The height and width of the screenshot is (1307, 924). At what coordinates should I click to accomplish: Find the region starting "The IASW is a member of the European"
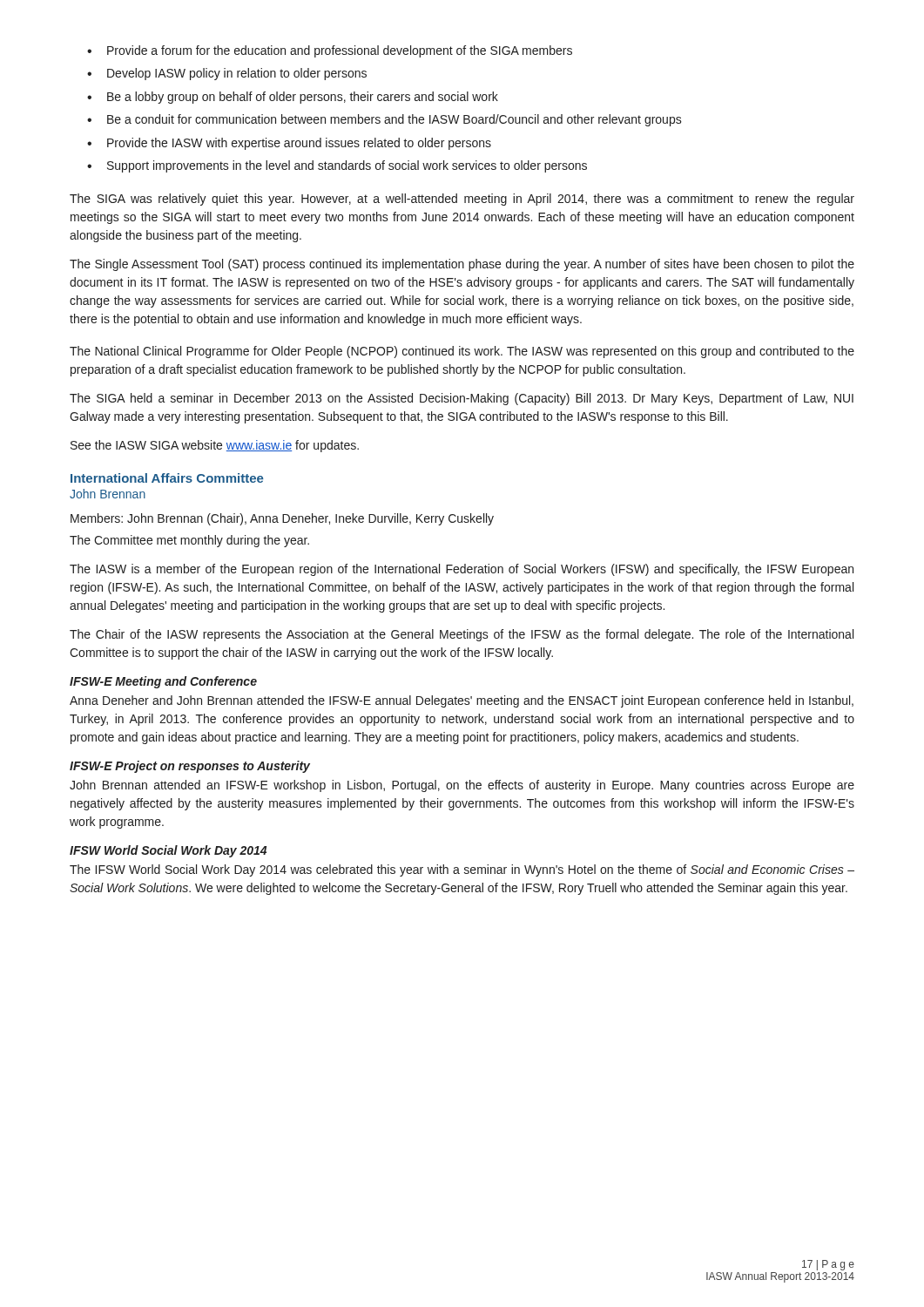(x=462, y=612)
